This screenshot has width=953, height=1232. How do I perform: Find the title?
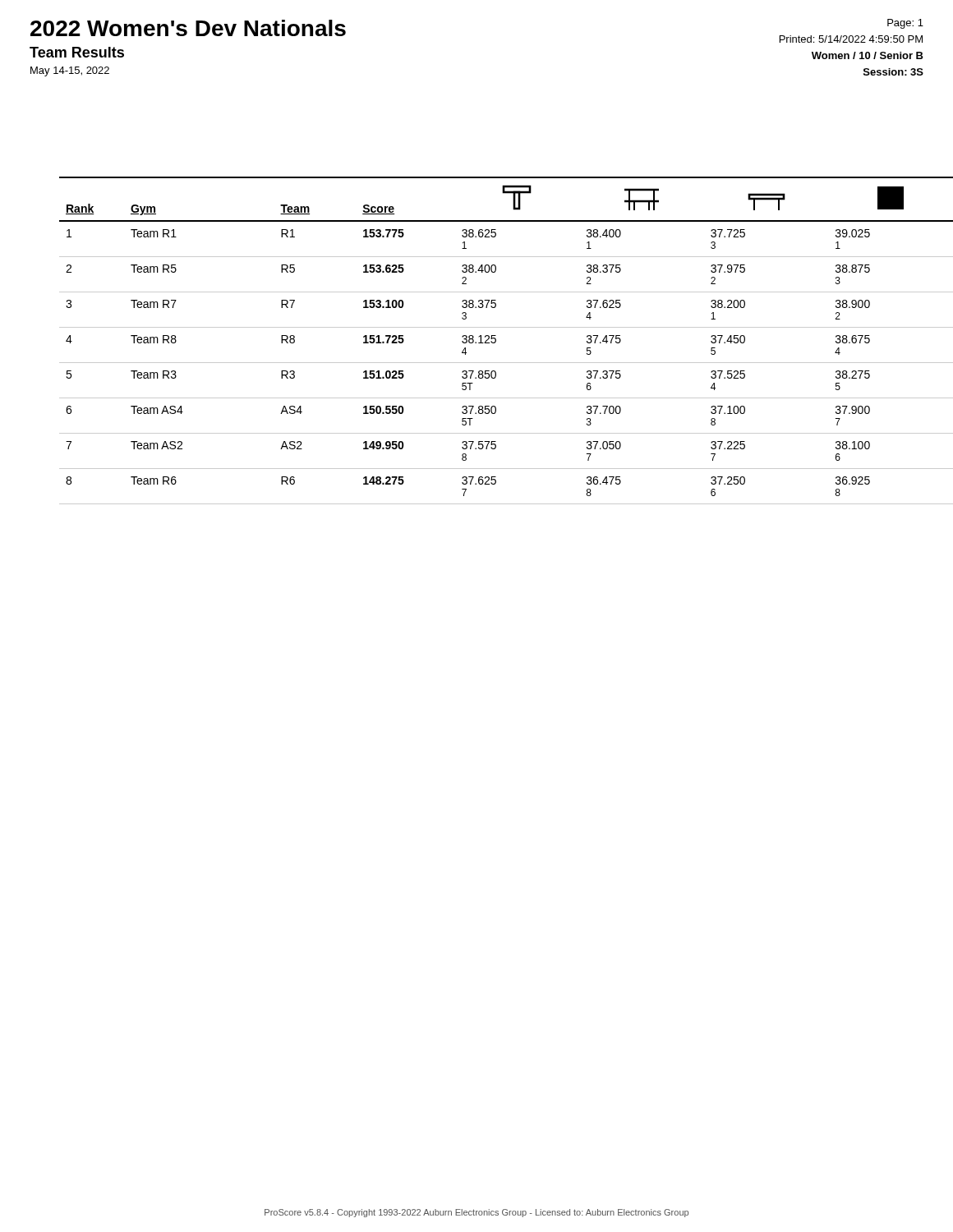click(x=188, y=29)
